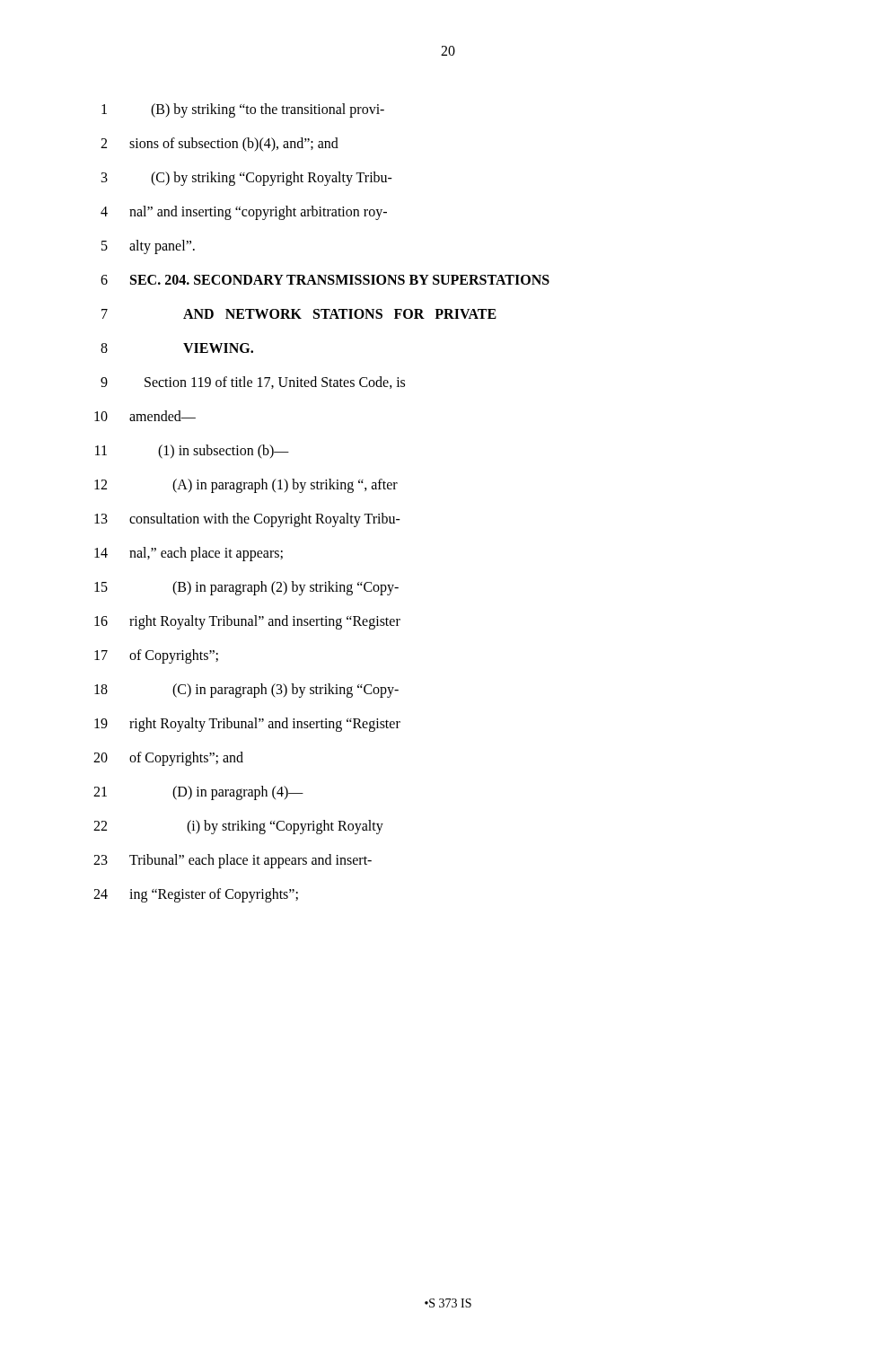Click on the region starting "4 nal” and inserting “copyright arbitration roy-"
Image resolution: width=896 pixels, height=1347 pixels.
pyautogui.click(x=194, y=212)
